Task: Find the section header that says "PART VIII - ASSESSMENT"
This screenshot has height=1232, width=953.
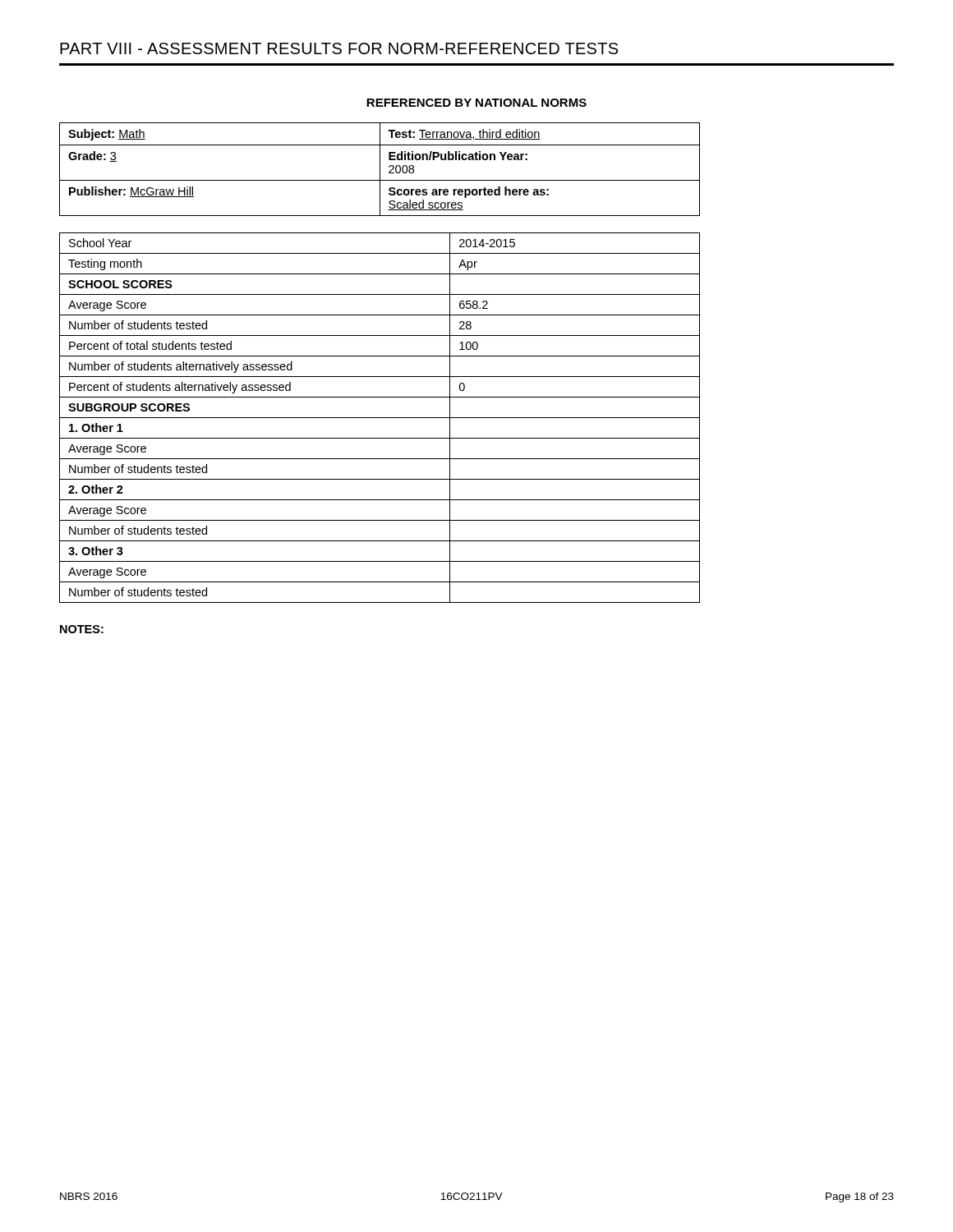Action: pyautogui.click(x=339, y=48)
